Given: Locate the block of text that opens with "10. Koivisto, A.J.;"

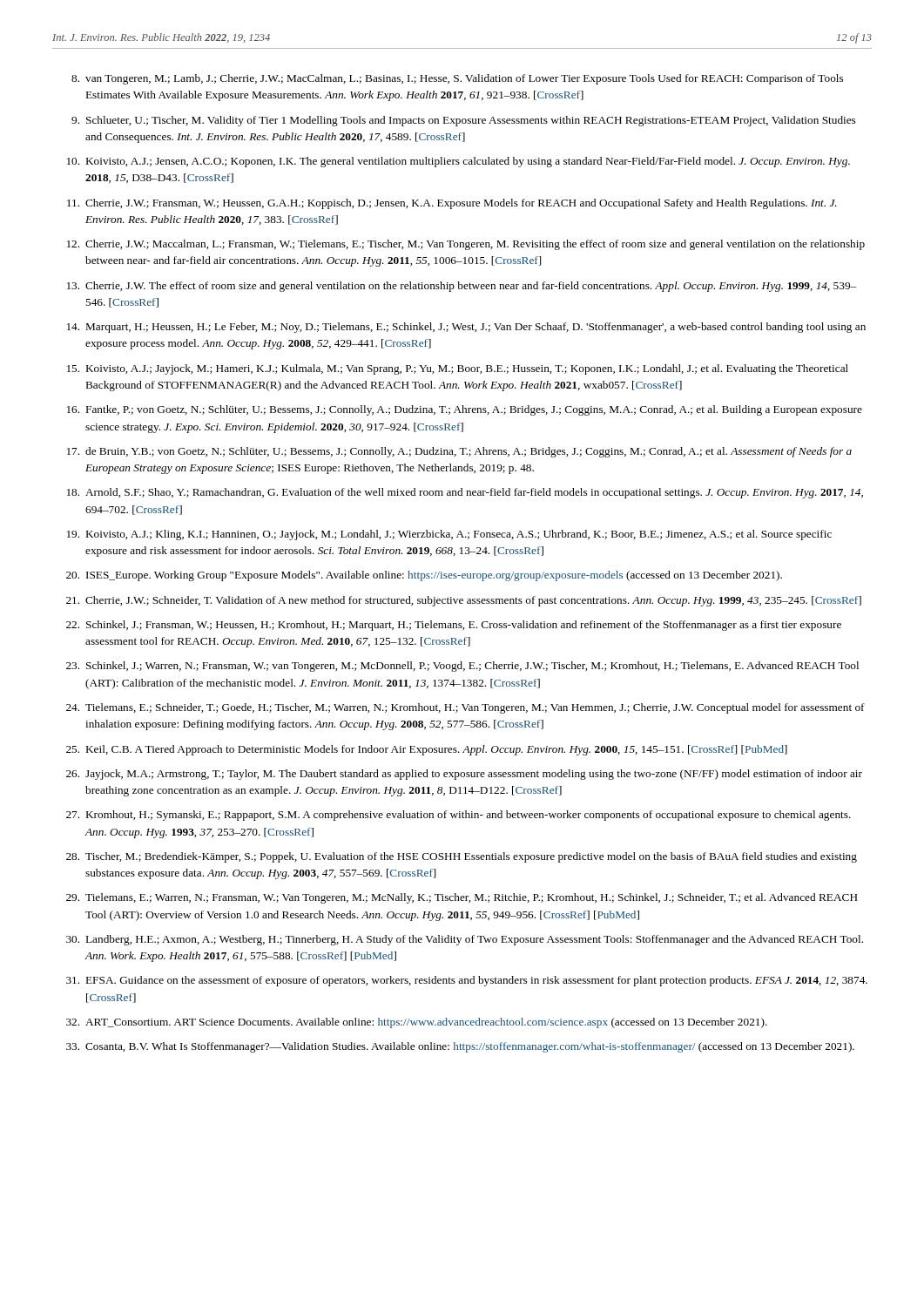Looking at the screenshot, I should coord(462,169).
